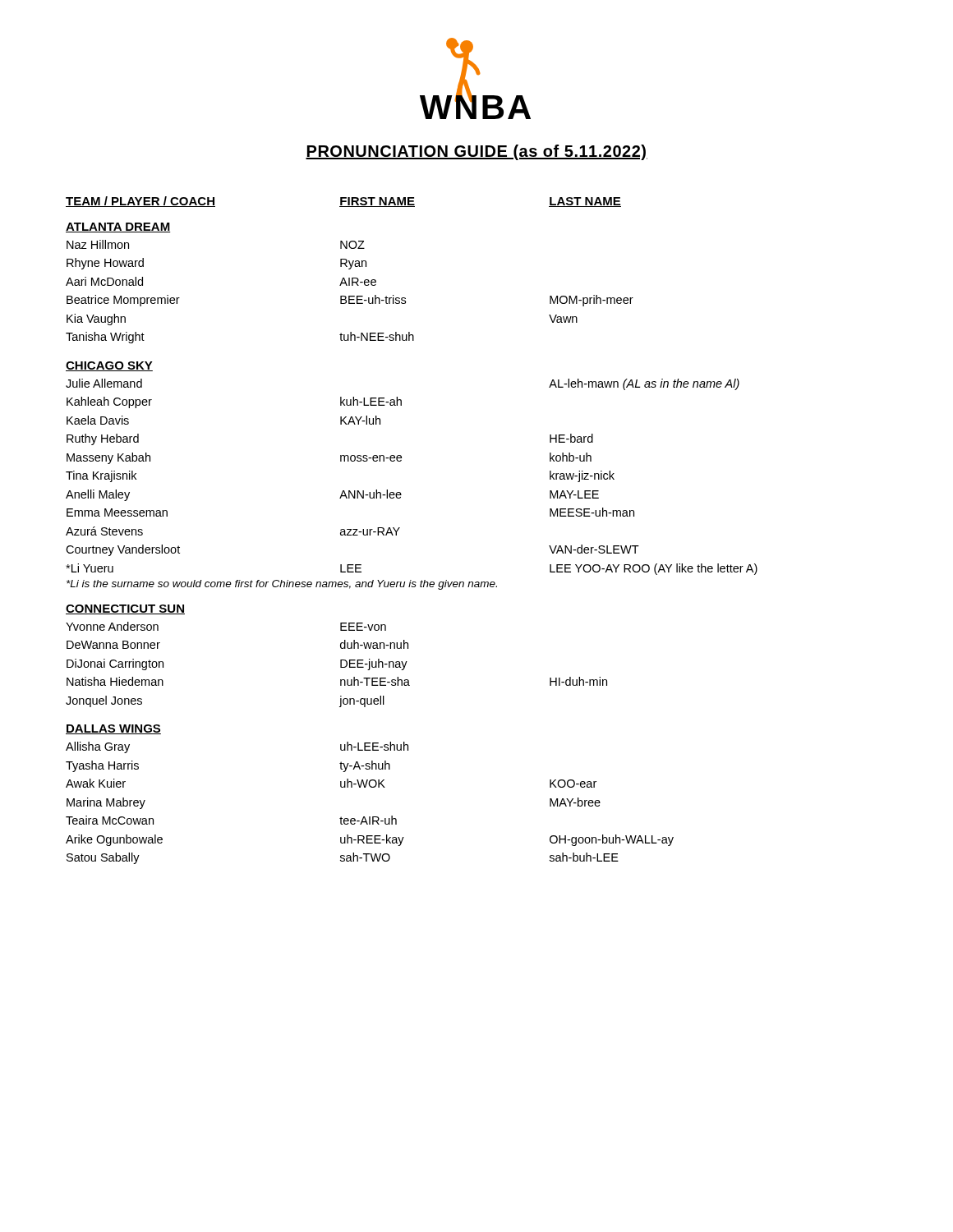The width and height of the screenshot is (953, 1232).
Task: Find the logo
Action: (476, 67)
